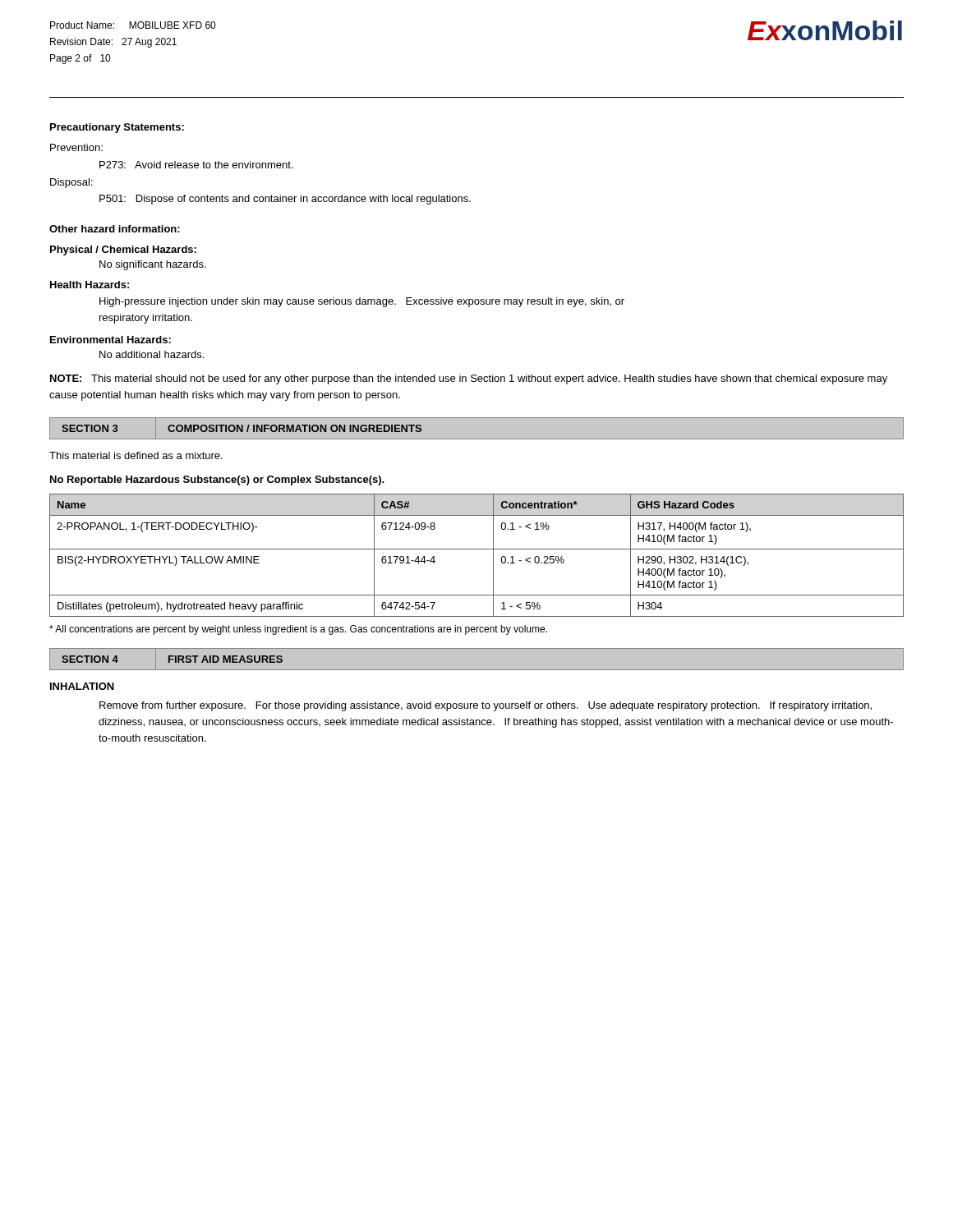The height and width of the screenshot is (1232, 953).
Task: Select the section header that says "Other hazard information:"
Action: coord(115,229)
